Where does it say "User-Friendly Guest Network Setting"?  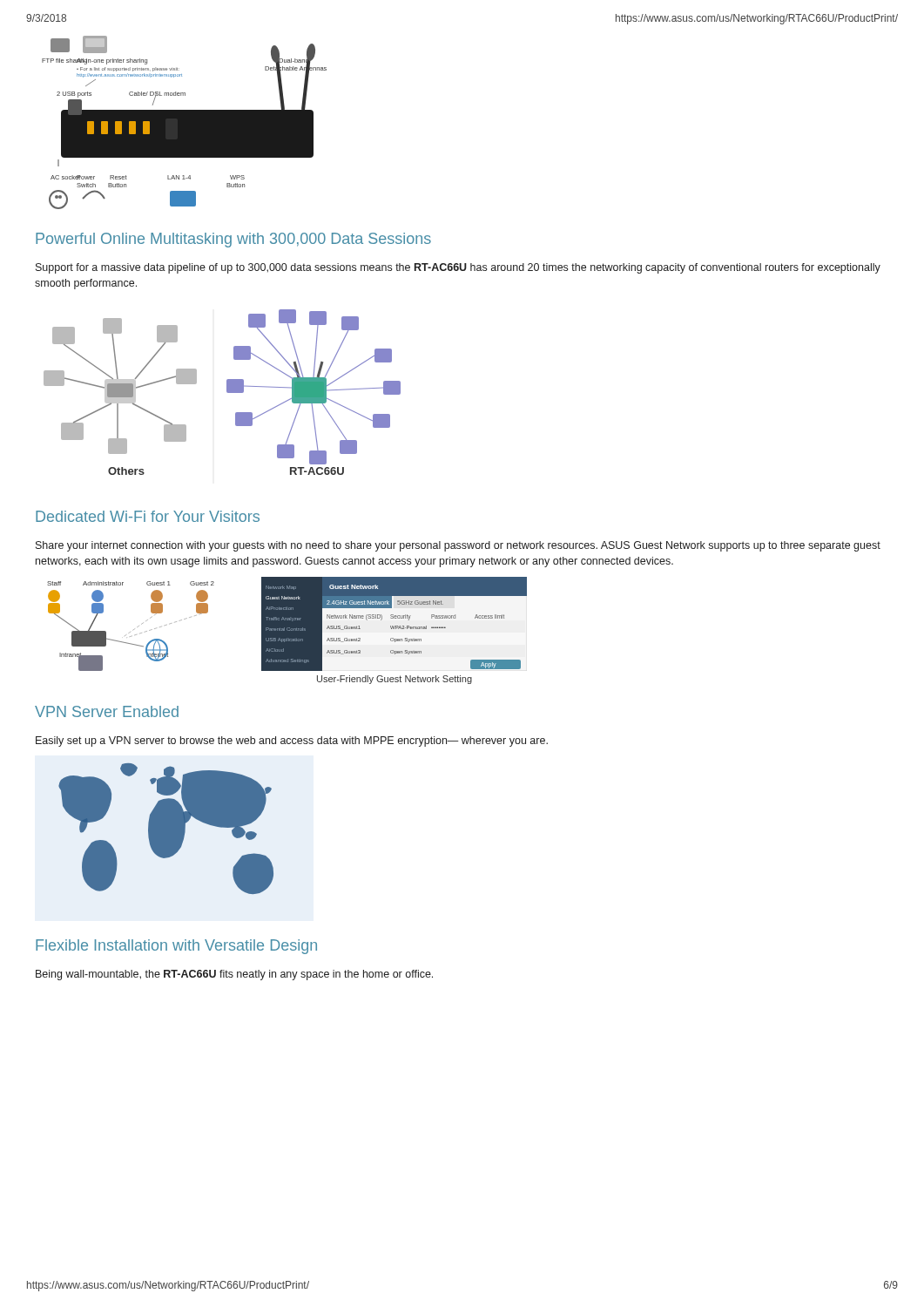(394, 679)
